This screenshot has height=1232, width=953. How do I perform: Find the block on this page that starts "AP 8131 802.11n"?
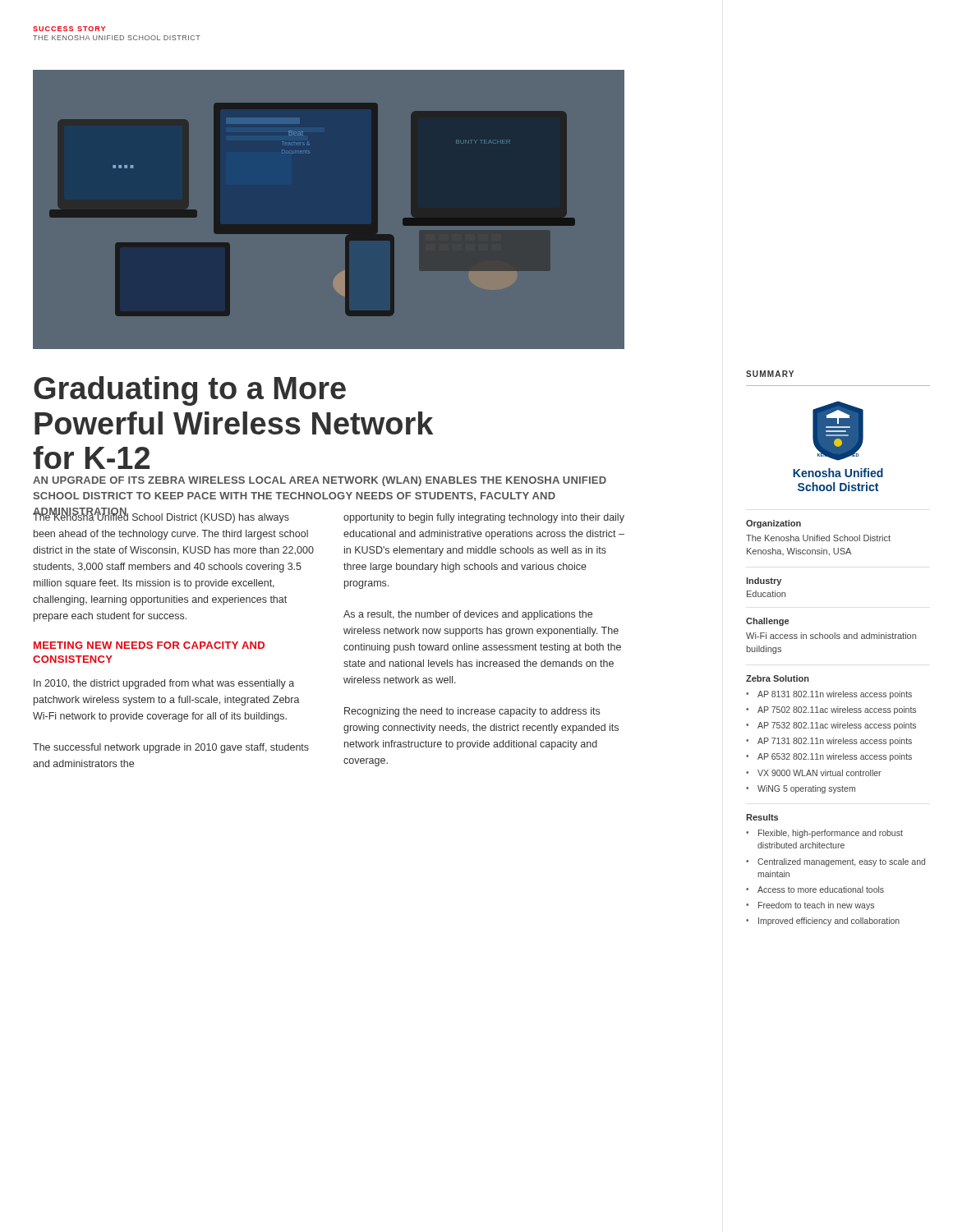point(835,694)
